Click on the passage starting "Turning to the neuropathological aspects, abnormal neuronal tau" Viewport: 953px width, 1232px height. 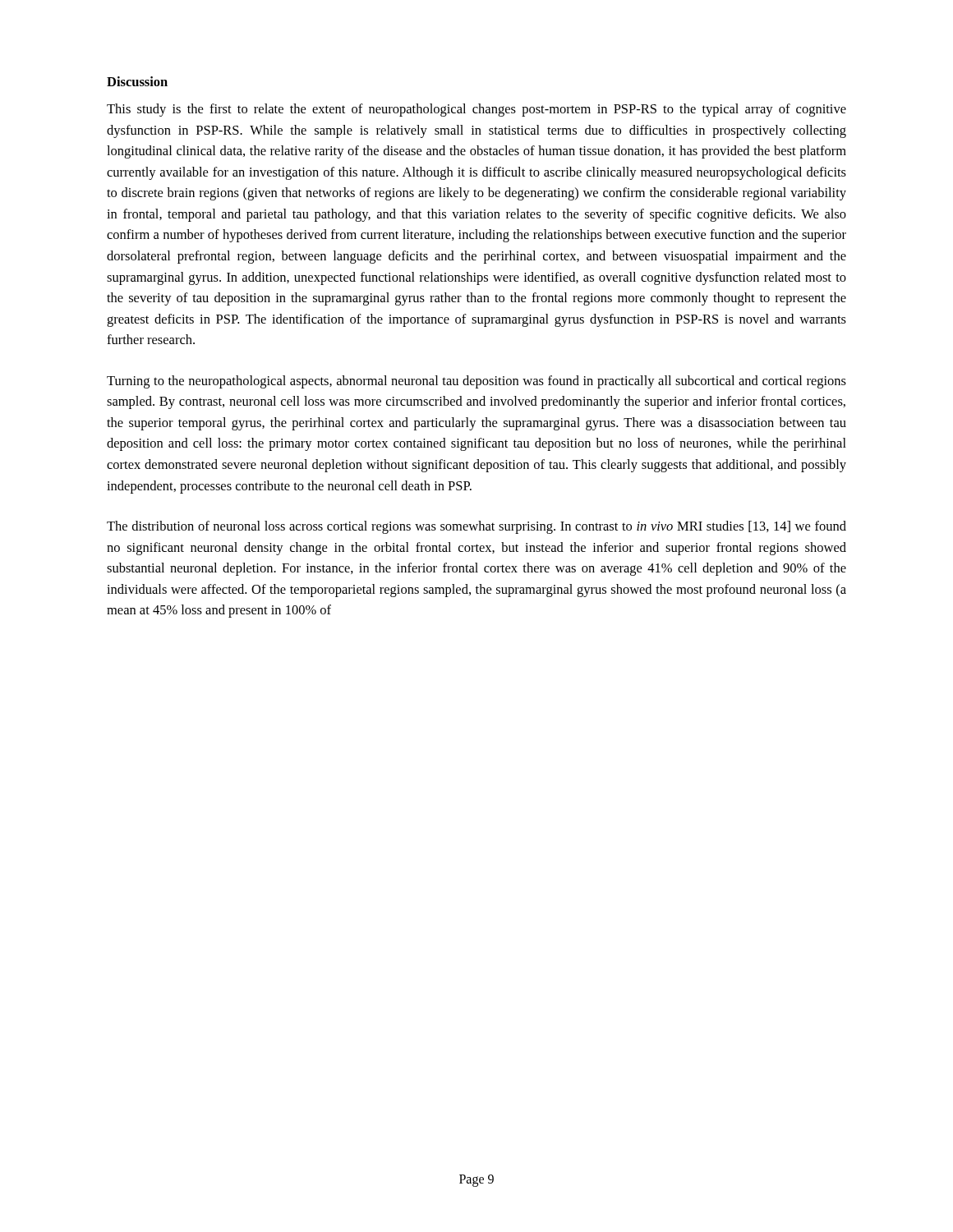(x=476, y=433)
